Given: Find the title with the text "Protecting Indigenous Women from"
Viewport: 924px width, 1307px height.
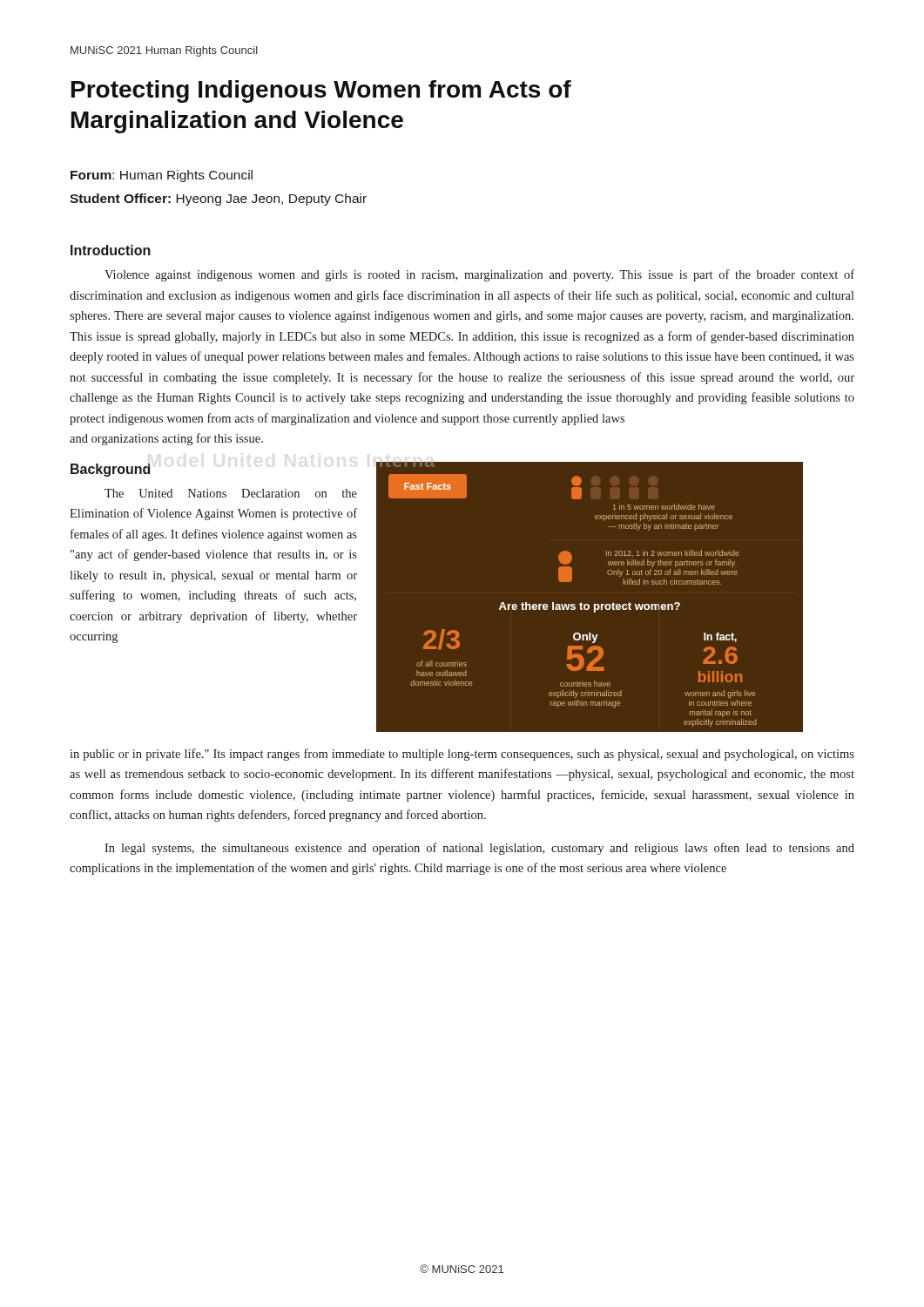Looking at the screenshot, I should click(320, 105).
